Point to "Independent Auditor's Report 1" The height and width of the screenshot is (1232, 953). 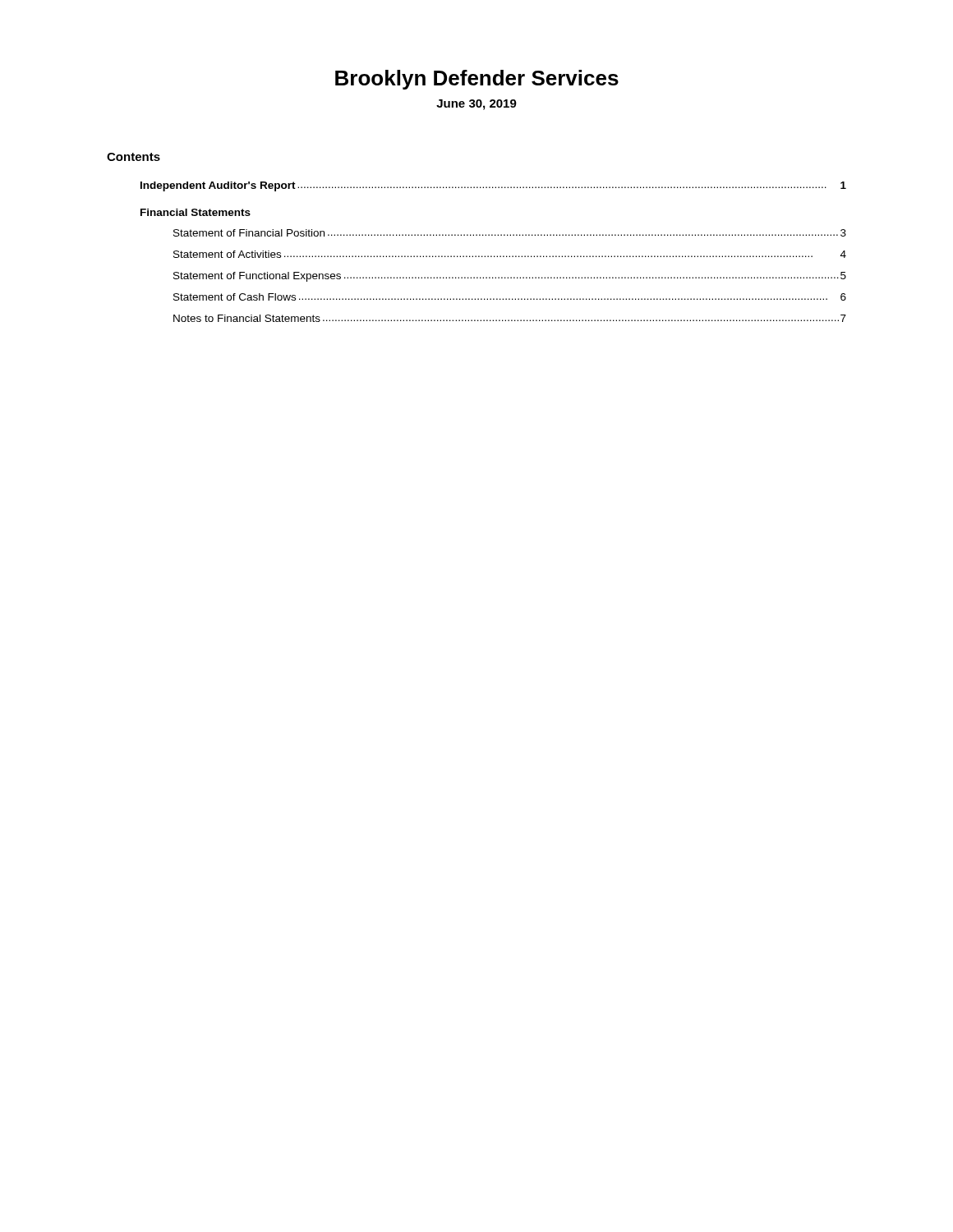tap(493, 185)
